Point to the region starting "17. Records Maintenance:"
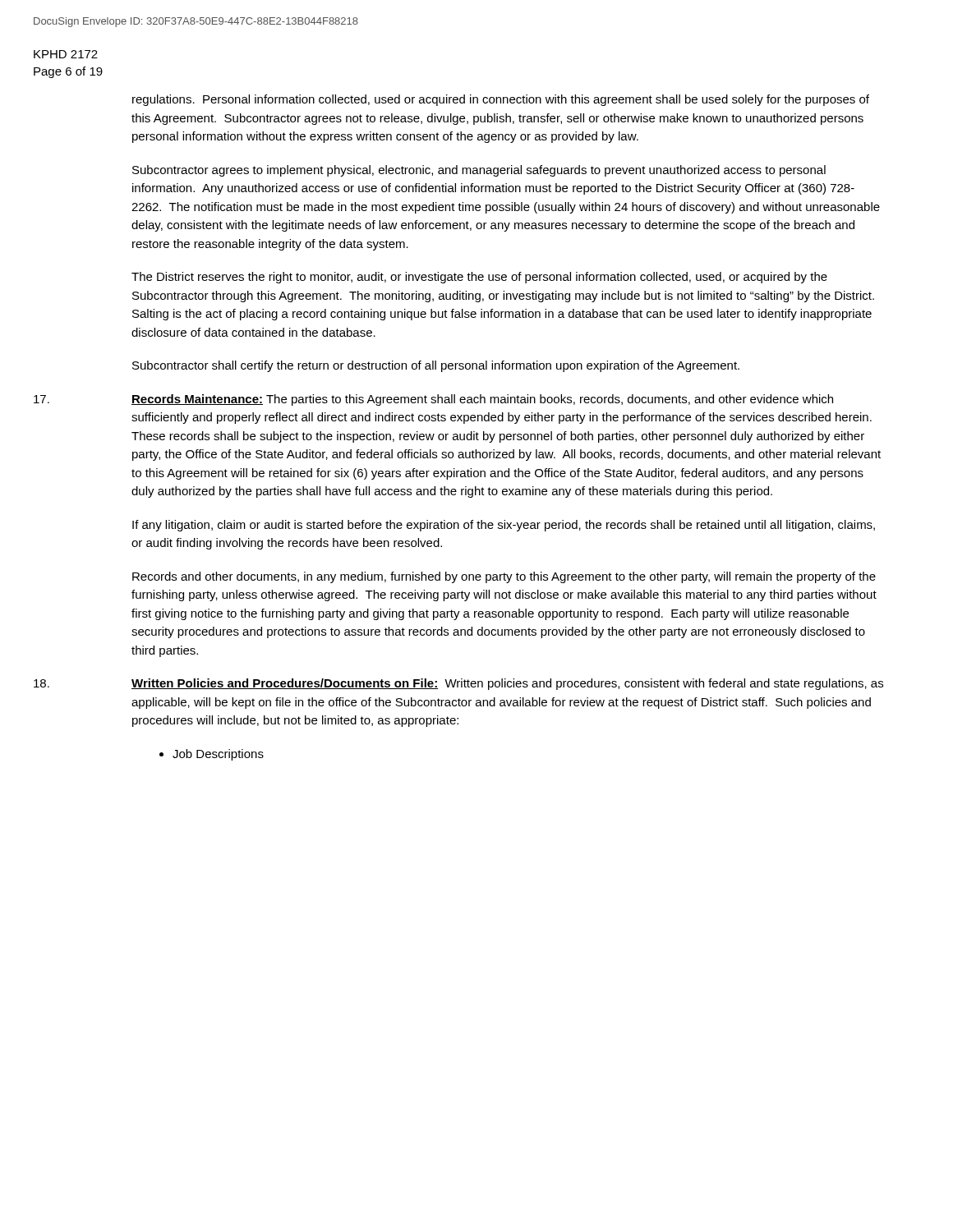This screenshot has width=953, height=1232. [x=506, y=444]
